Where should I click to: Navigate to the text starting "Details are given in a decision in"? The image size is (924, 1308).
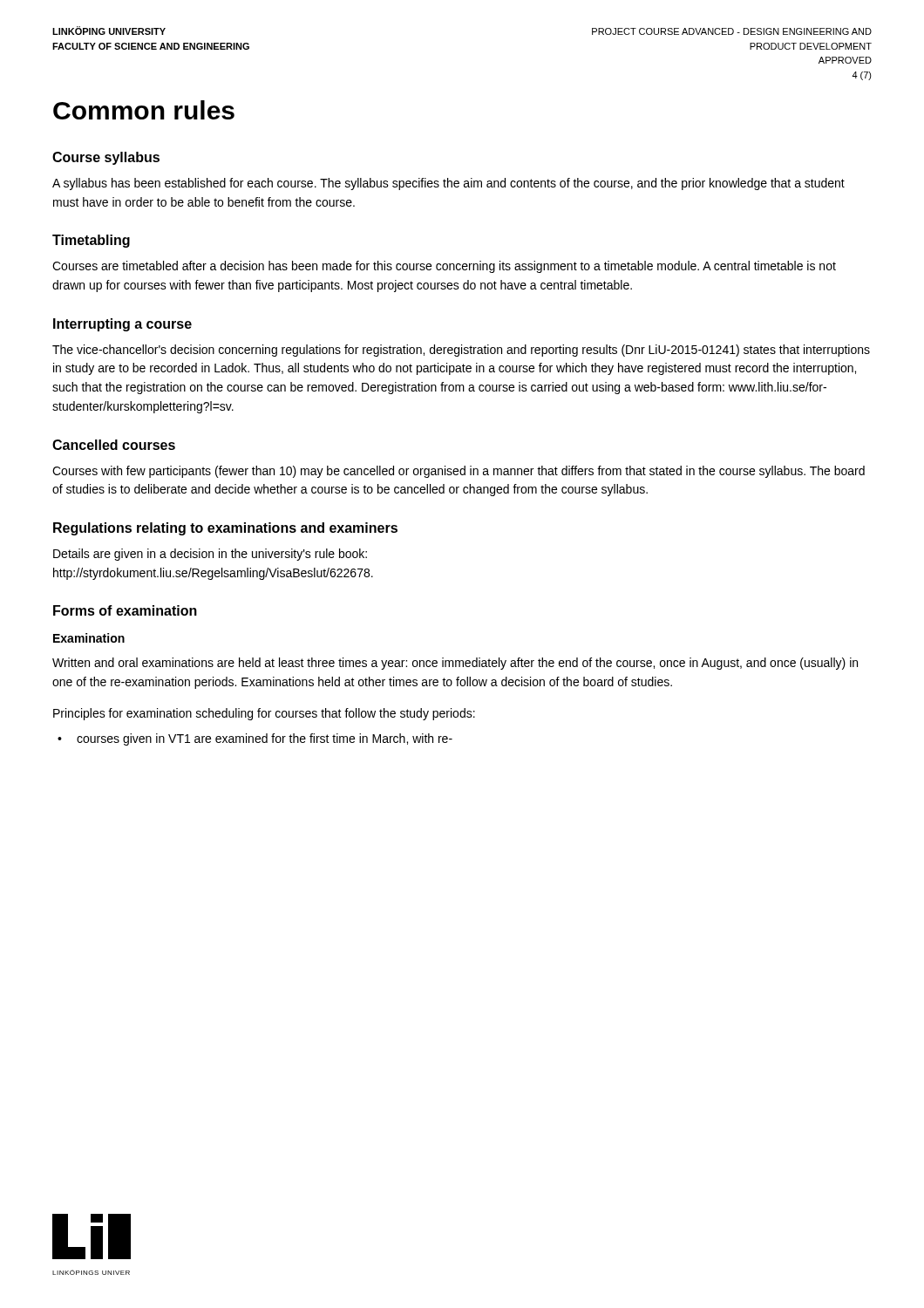pyautogui.click(x=213, y=563)
